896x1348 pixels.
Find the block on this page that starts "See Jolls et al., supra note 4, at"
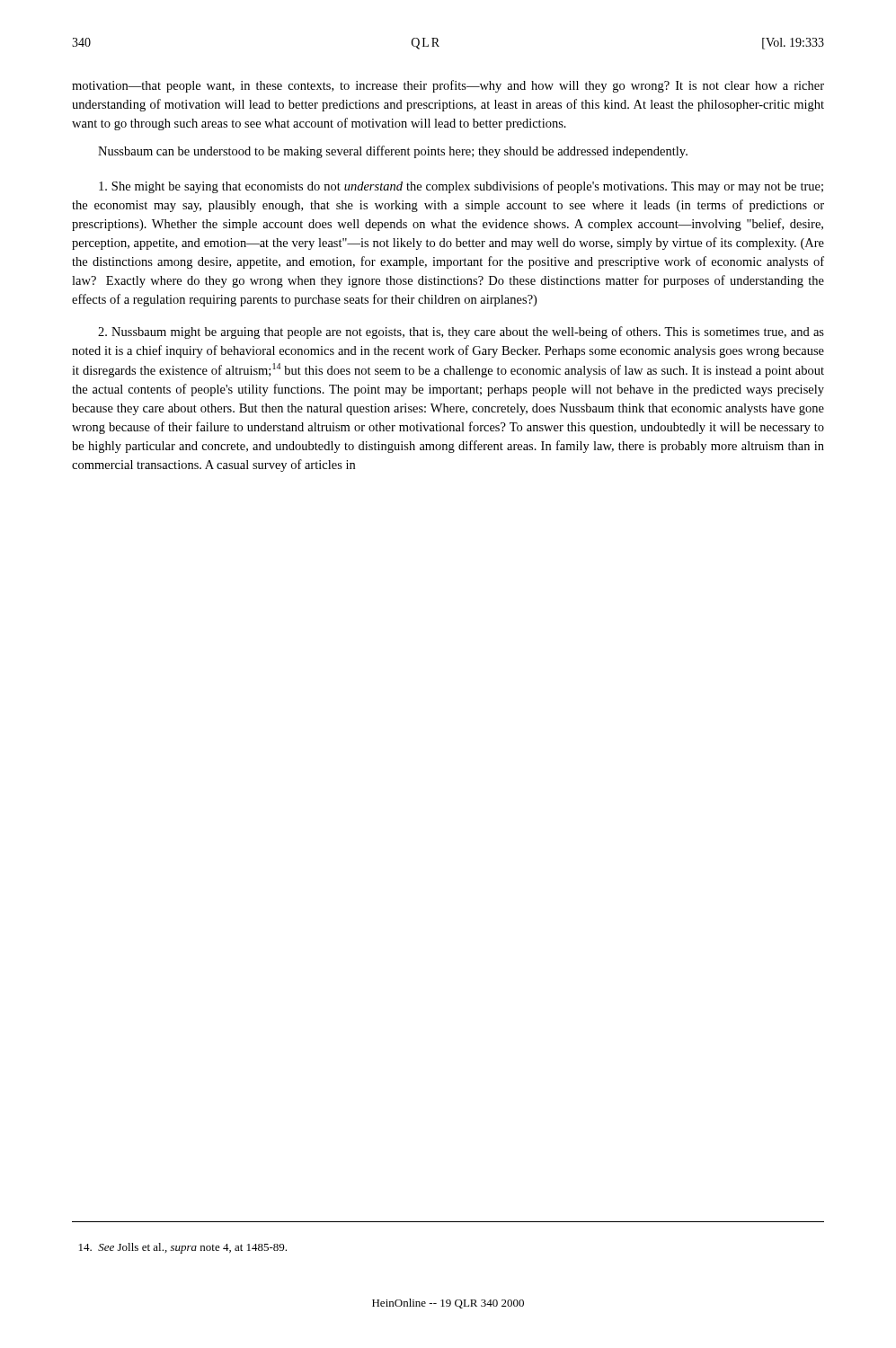click(183, 1248)
